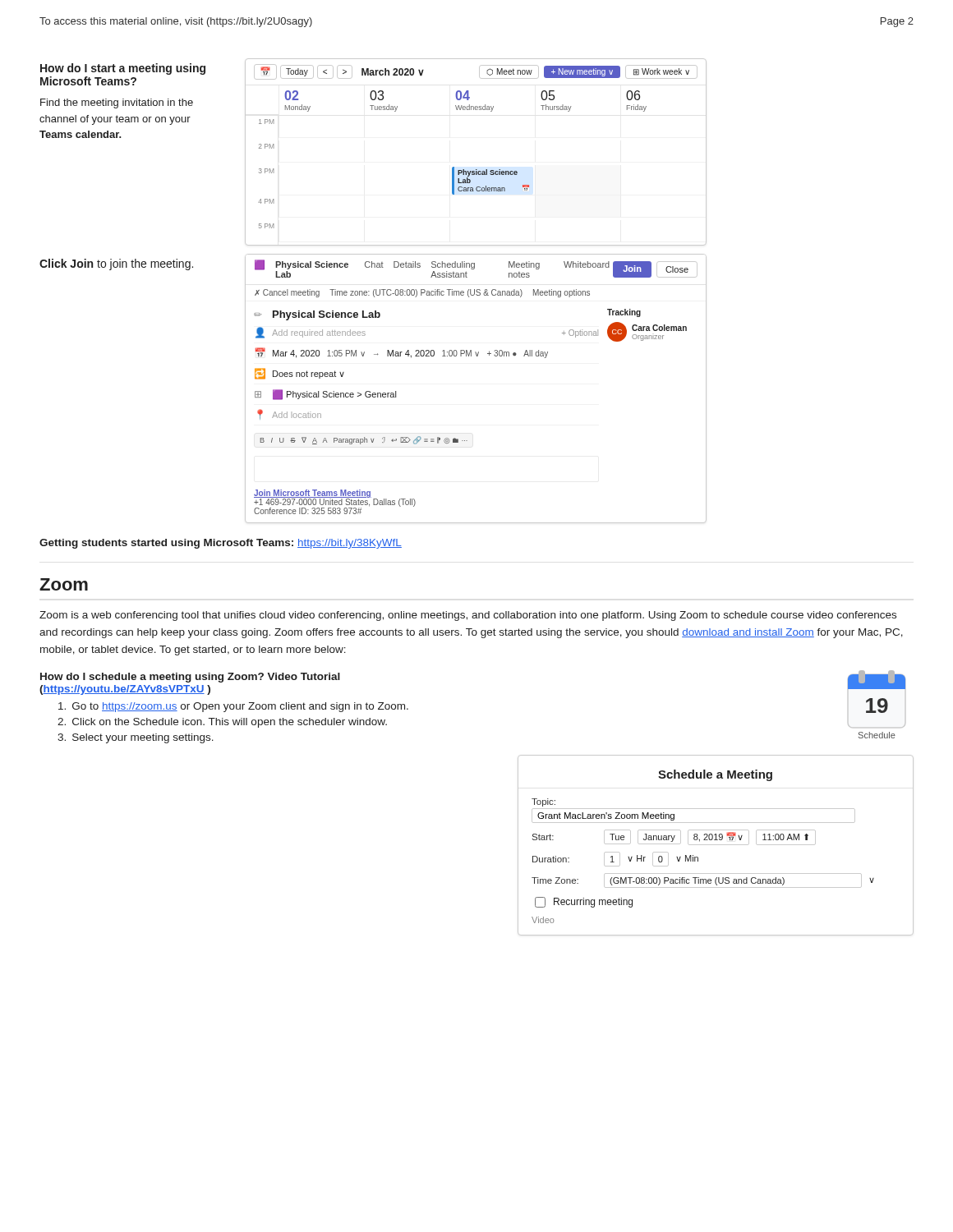Select the element starting "2.Click on the"
Screen dimensions: 1232x953
pyautogui.click(x=223, y=721)
